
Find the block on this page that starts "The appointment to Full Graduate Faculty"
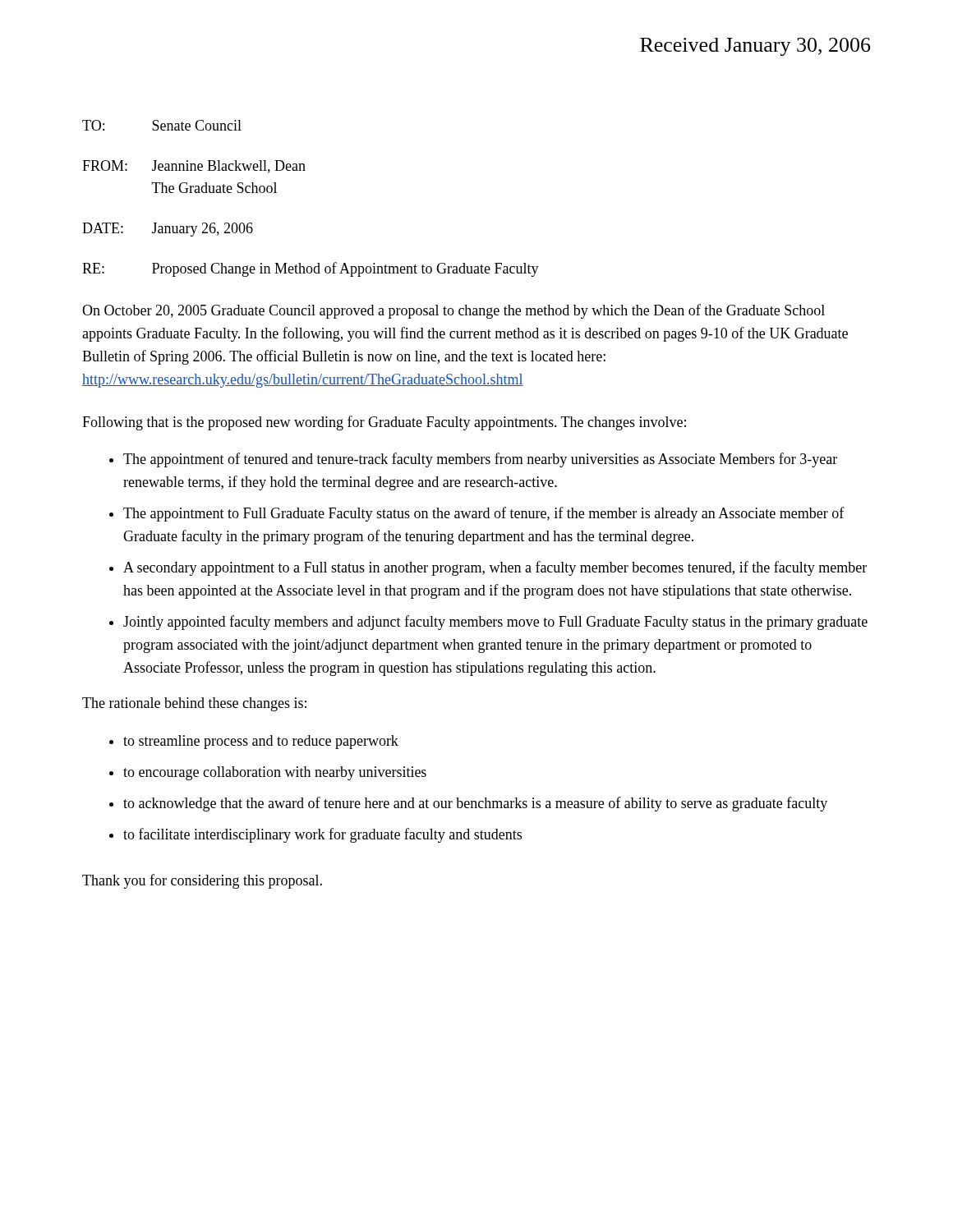(484, 525)
